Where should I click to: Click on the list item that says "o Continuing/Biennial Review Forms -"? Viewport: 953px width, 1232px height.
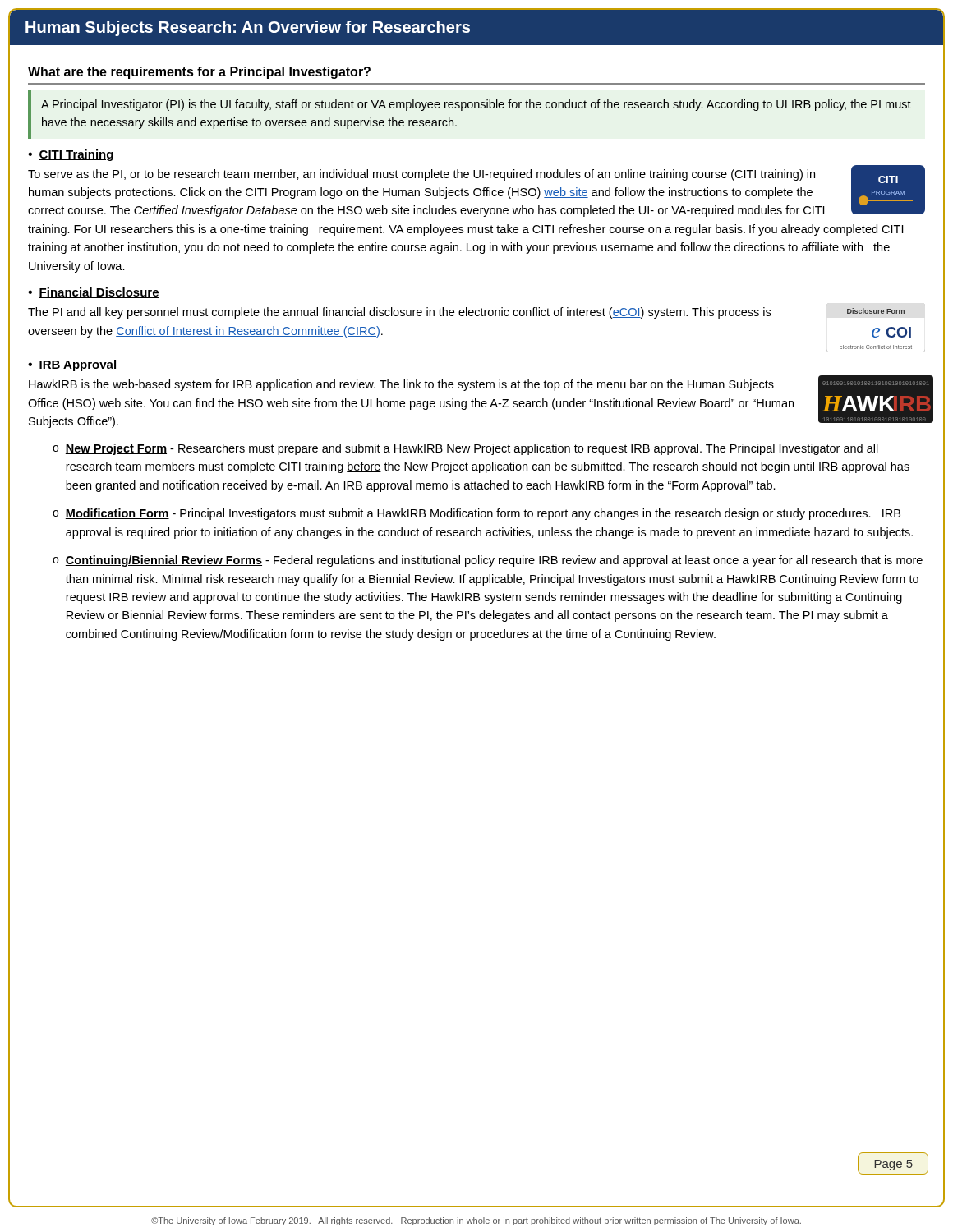[489, 597]
